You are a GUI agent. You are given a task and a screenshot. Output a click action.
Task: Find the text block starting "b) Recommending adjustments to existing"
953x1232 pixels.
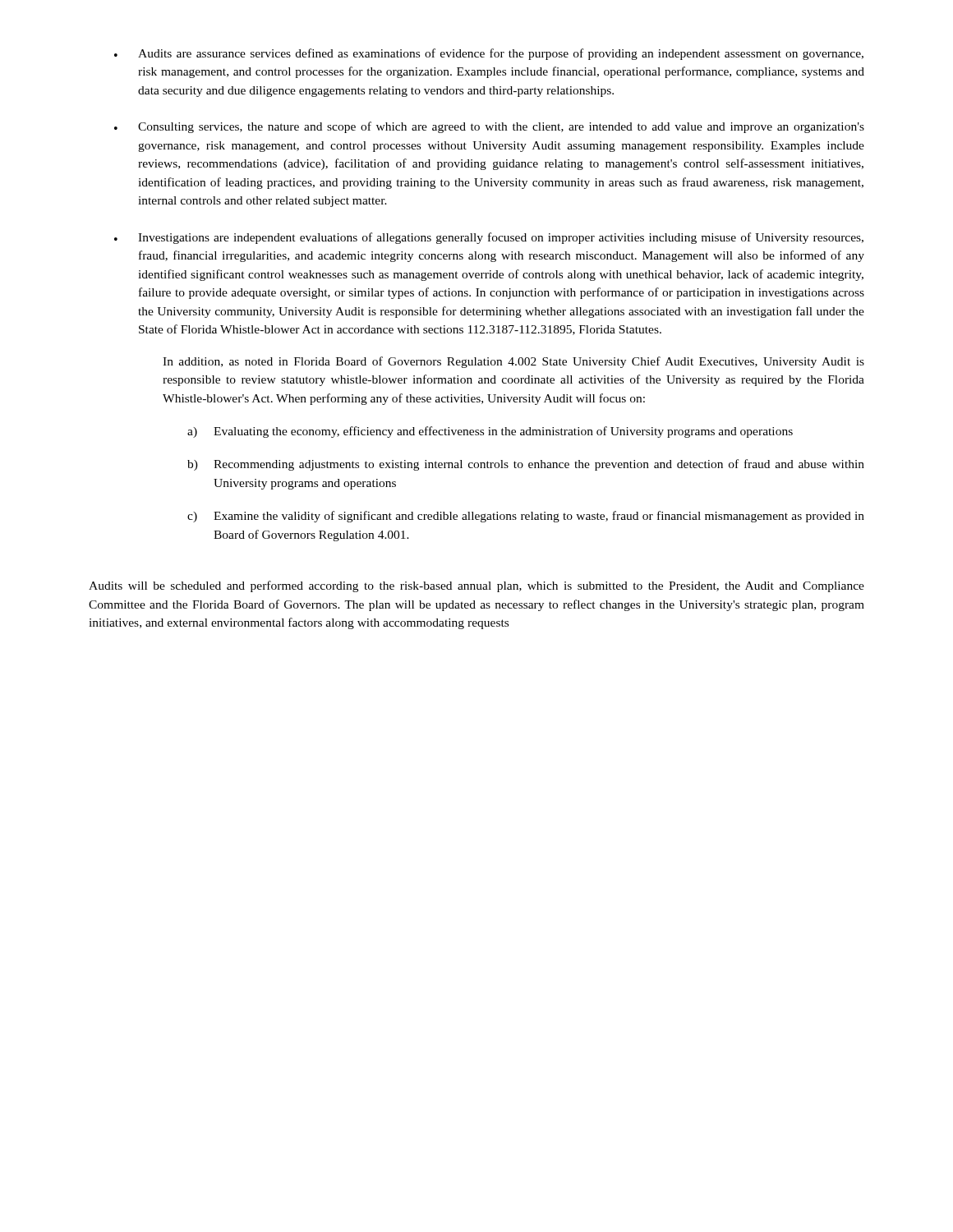[526, 474]
